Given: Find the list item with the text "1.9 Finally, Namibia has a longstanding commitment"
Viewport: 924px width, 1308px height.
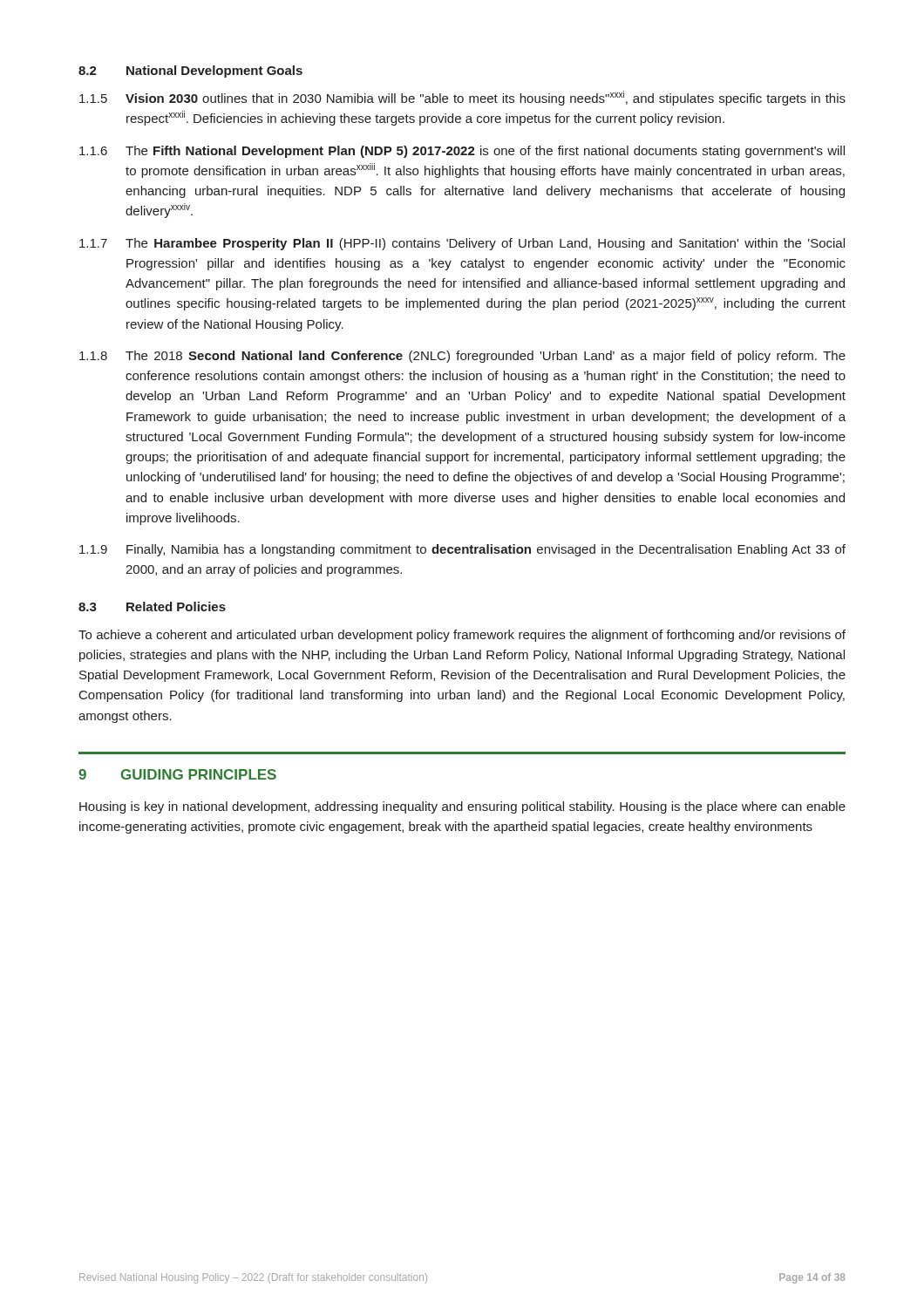Looking at the screenshot, I should (462, 559).
